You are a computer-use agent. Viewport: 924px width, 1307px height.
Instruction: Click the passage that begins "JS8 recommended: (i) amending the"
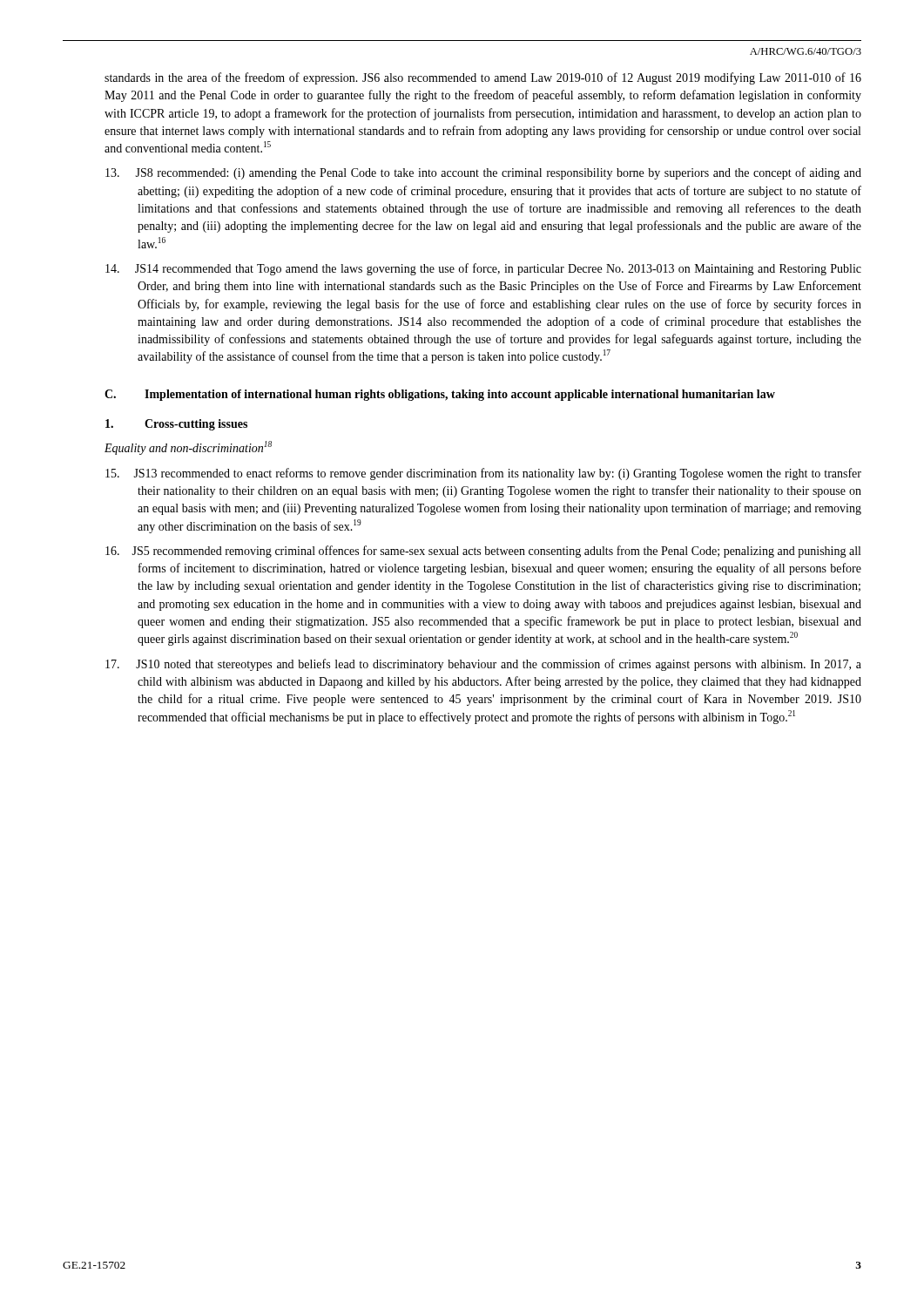(x=483, y=209)
